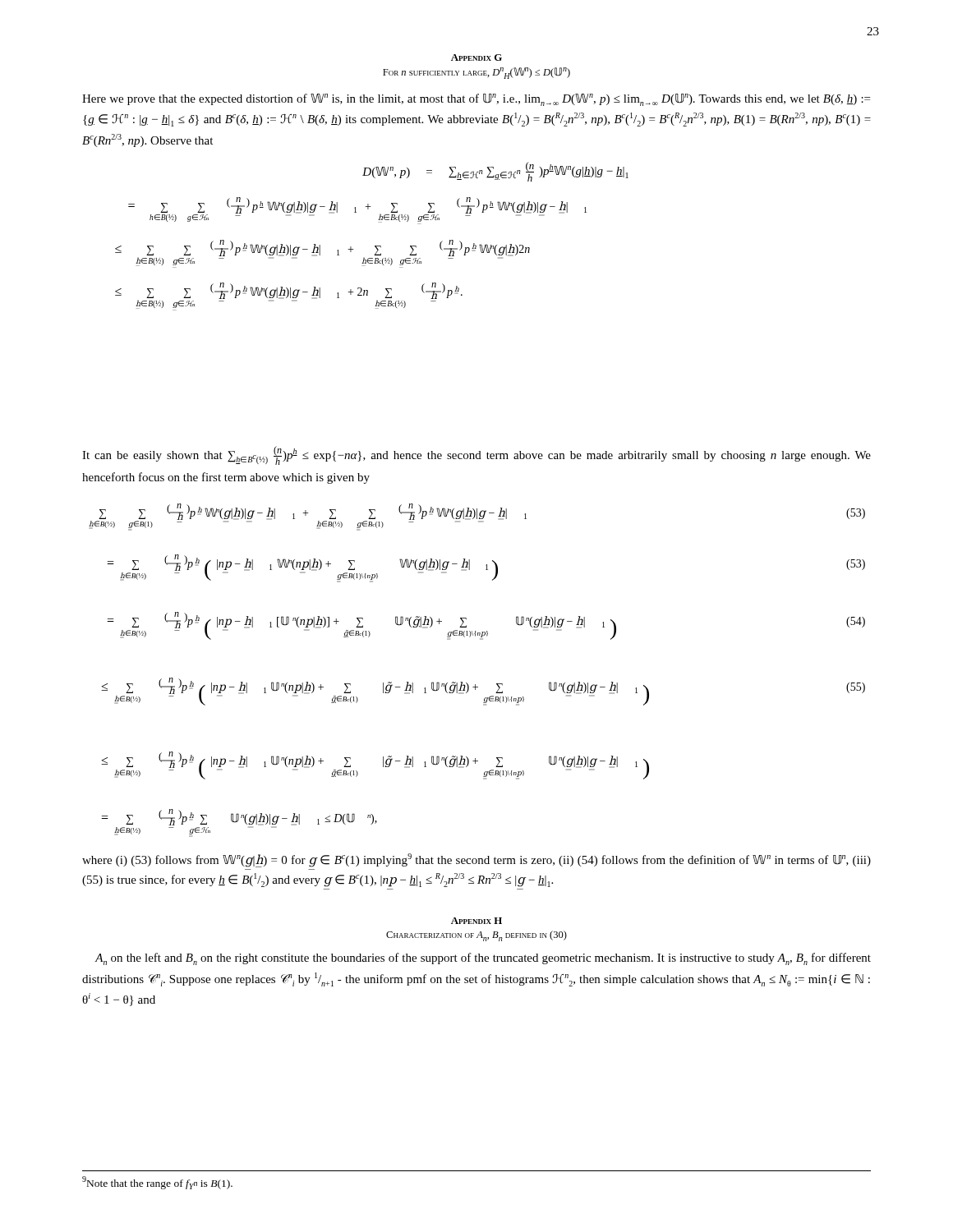Click on the section header with the text "Appendix H"
The image size is (953, 1232).
[x=476, y=920]
